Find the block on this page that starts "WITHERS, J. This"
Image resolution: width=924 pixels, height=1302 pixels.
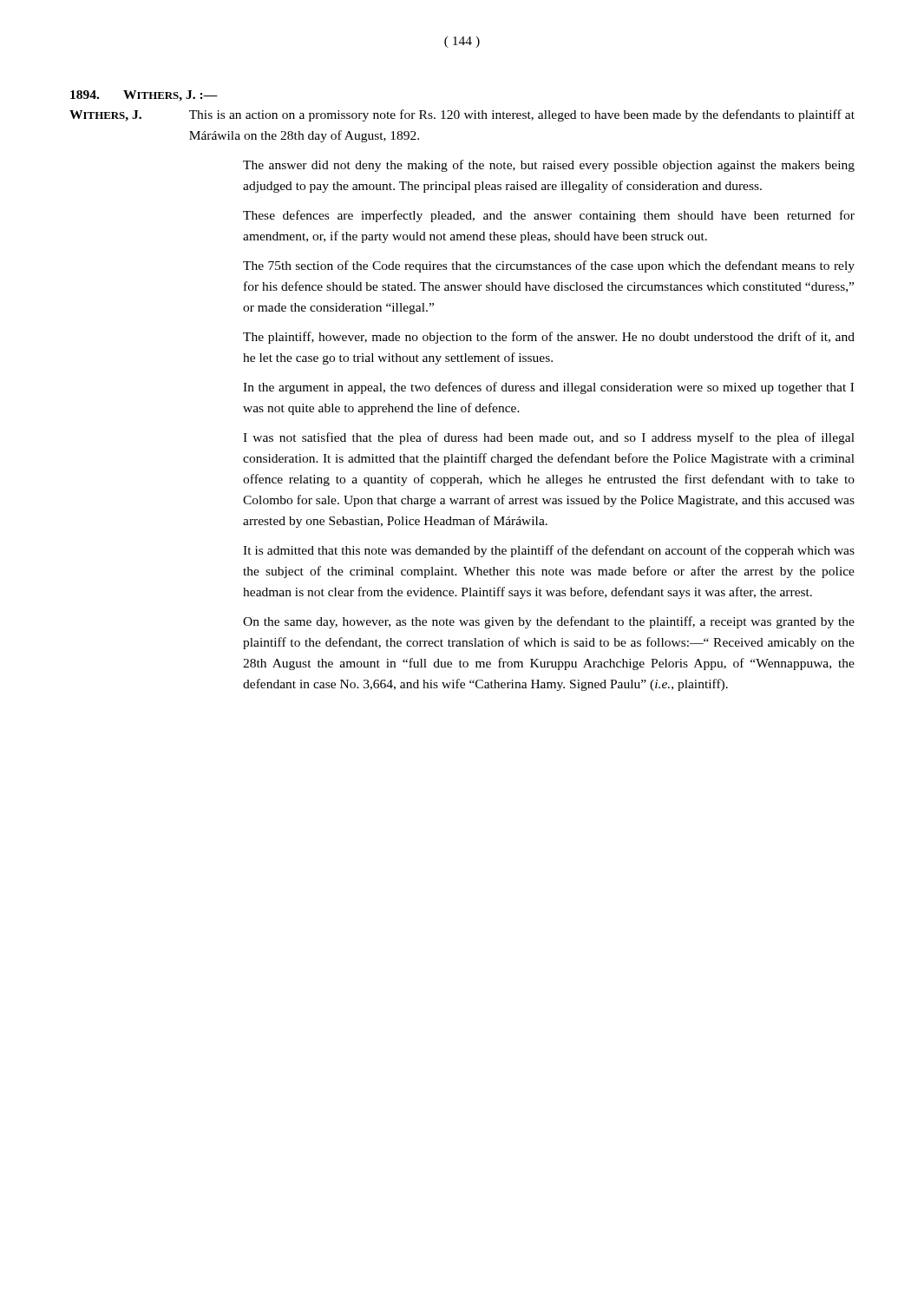pyautogui.click(x=462, y=125)
